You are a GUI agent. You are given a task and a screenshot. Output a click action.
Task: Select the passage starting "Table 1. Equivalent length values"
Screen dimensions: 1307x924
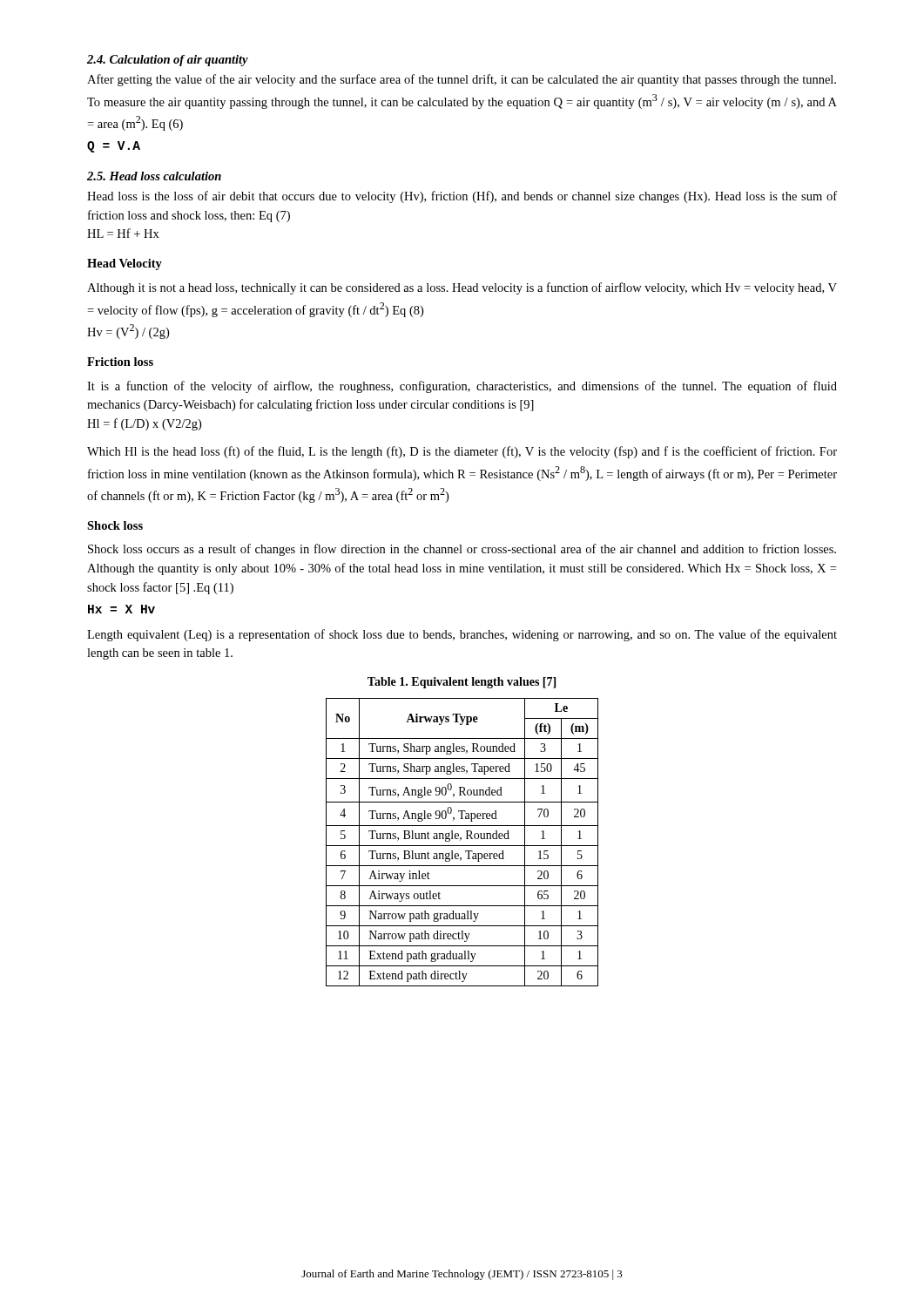pos(462,682)
